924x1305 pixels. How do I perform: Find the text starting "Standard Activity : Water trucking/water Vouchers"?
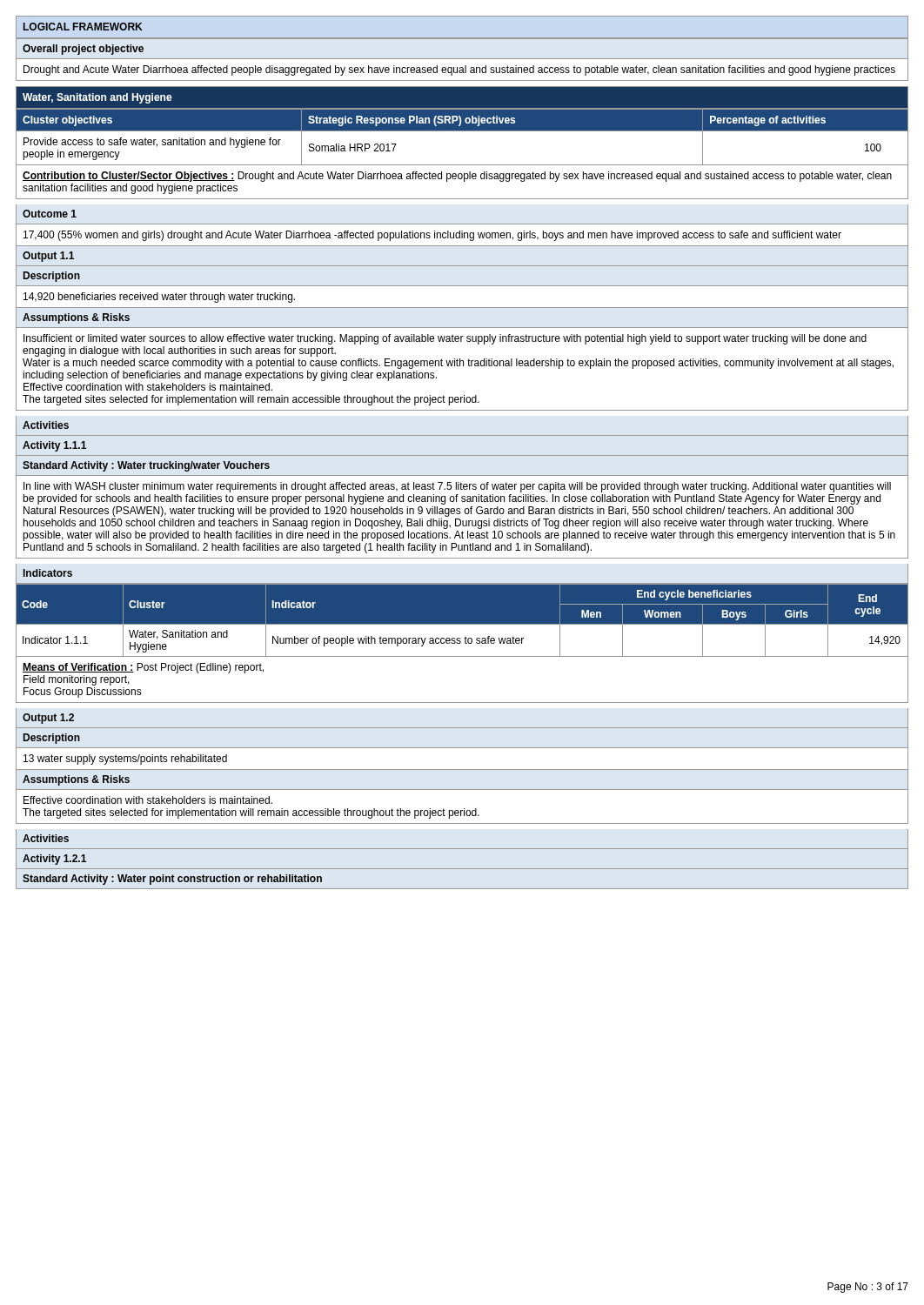(146, 465)
